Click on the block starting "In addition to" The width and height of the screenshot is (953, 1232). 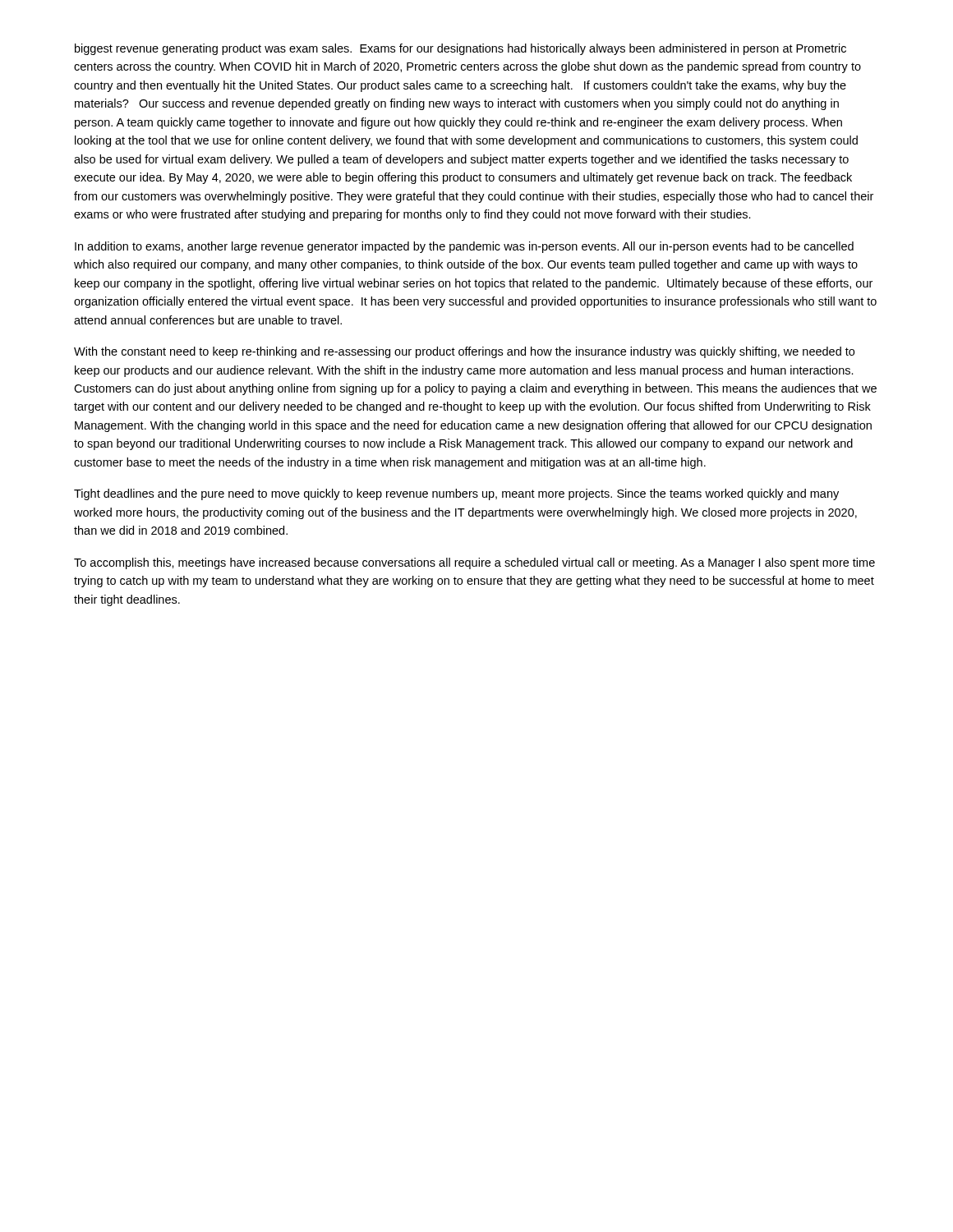475,283
